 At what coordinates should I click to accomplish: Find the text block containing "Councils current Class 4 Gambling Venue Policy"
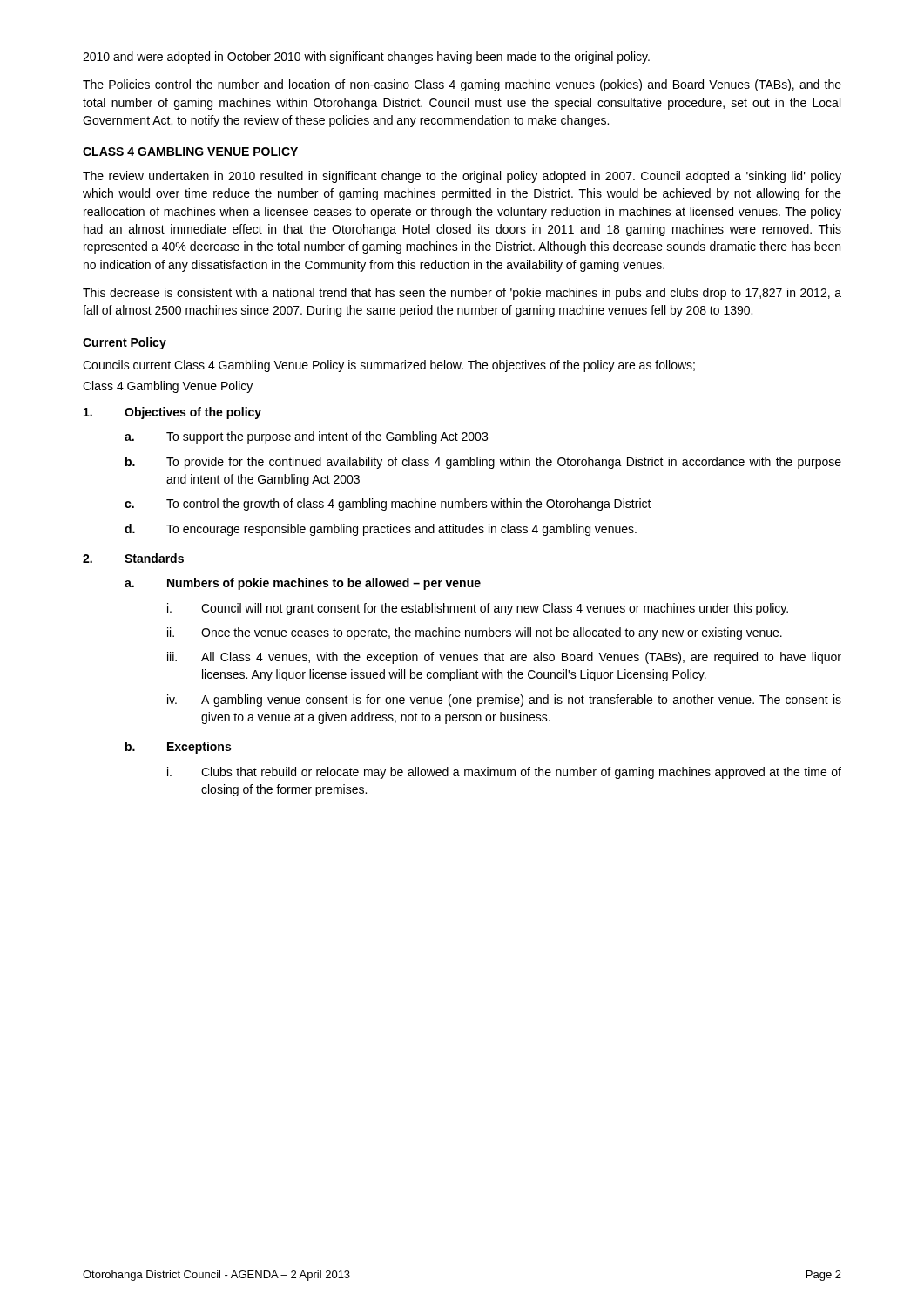pos(462,375)
